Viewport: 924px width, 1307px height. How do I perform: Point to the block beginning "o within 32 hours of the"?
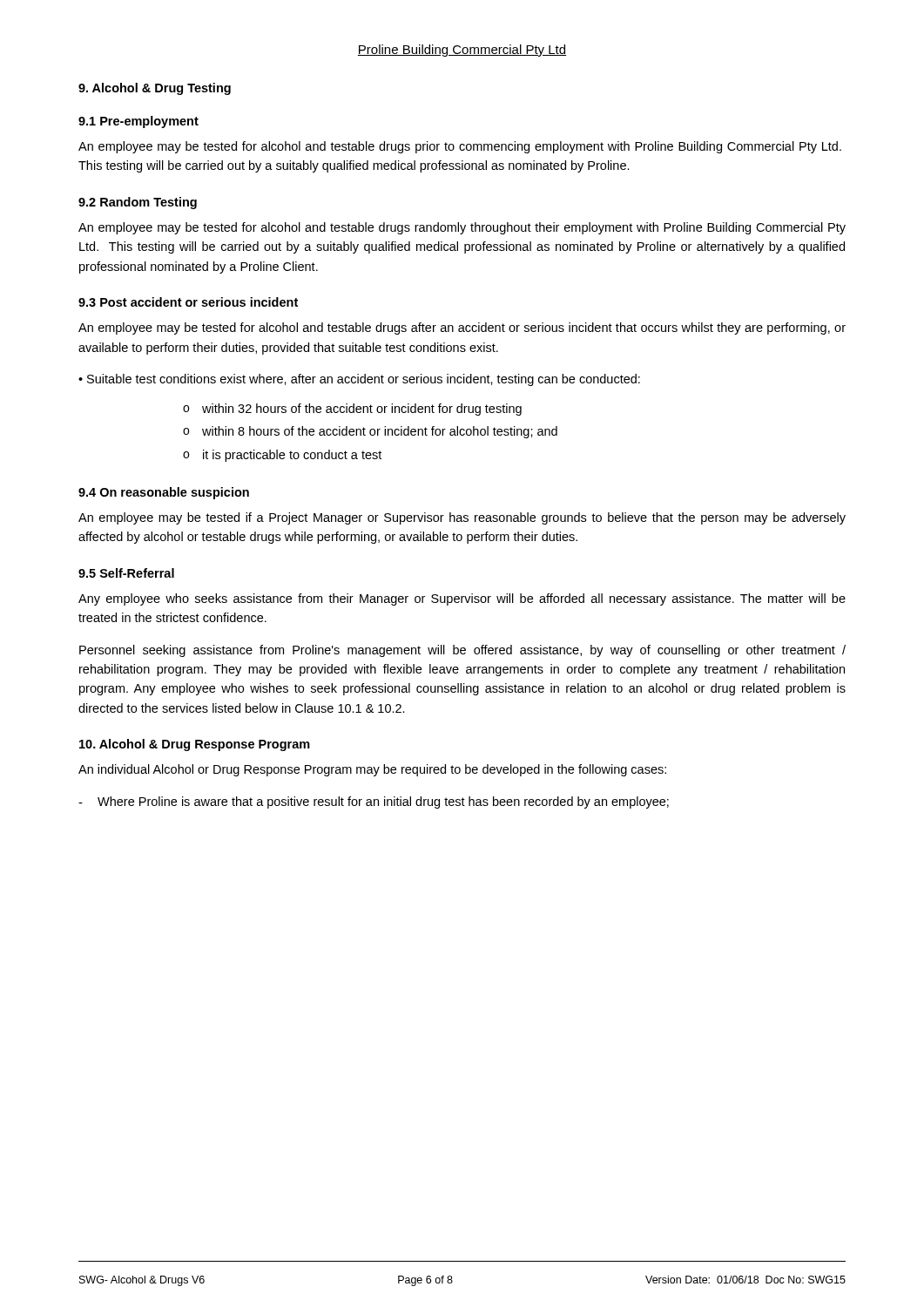(x=353, y=409)
